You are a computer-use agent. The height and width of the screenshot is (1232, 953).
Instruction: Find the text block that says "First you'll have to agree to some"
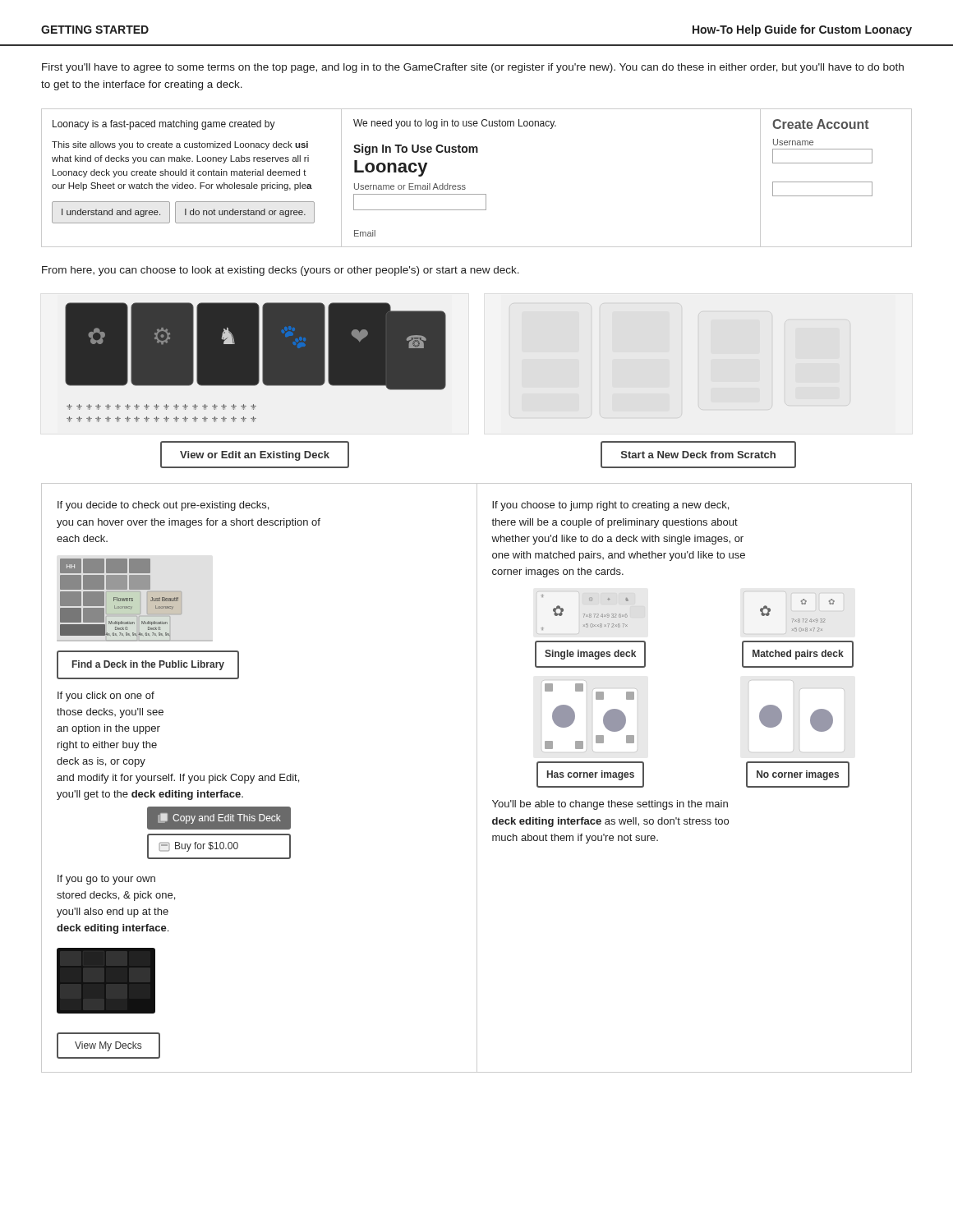pyautogui.click(x=473, y=76)
